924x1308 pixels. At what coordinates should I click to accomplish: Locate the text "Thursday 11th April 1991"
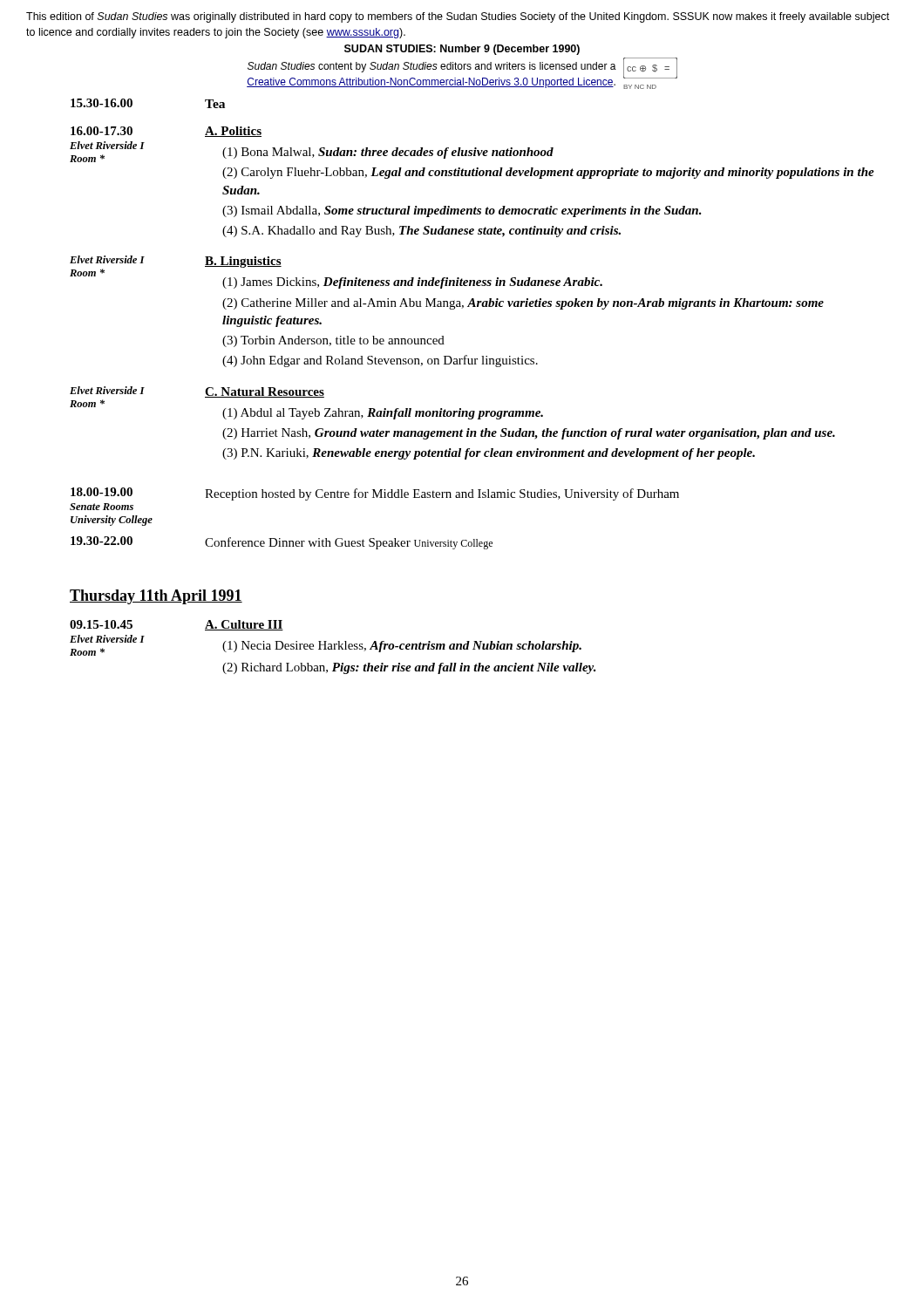point(156,596)
